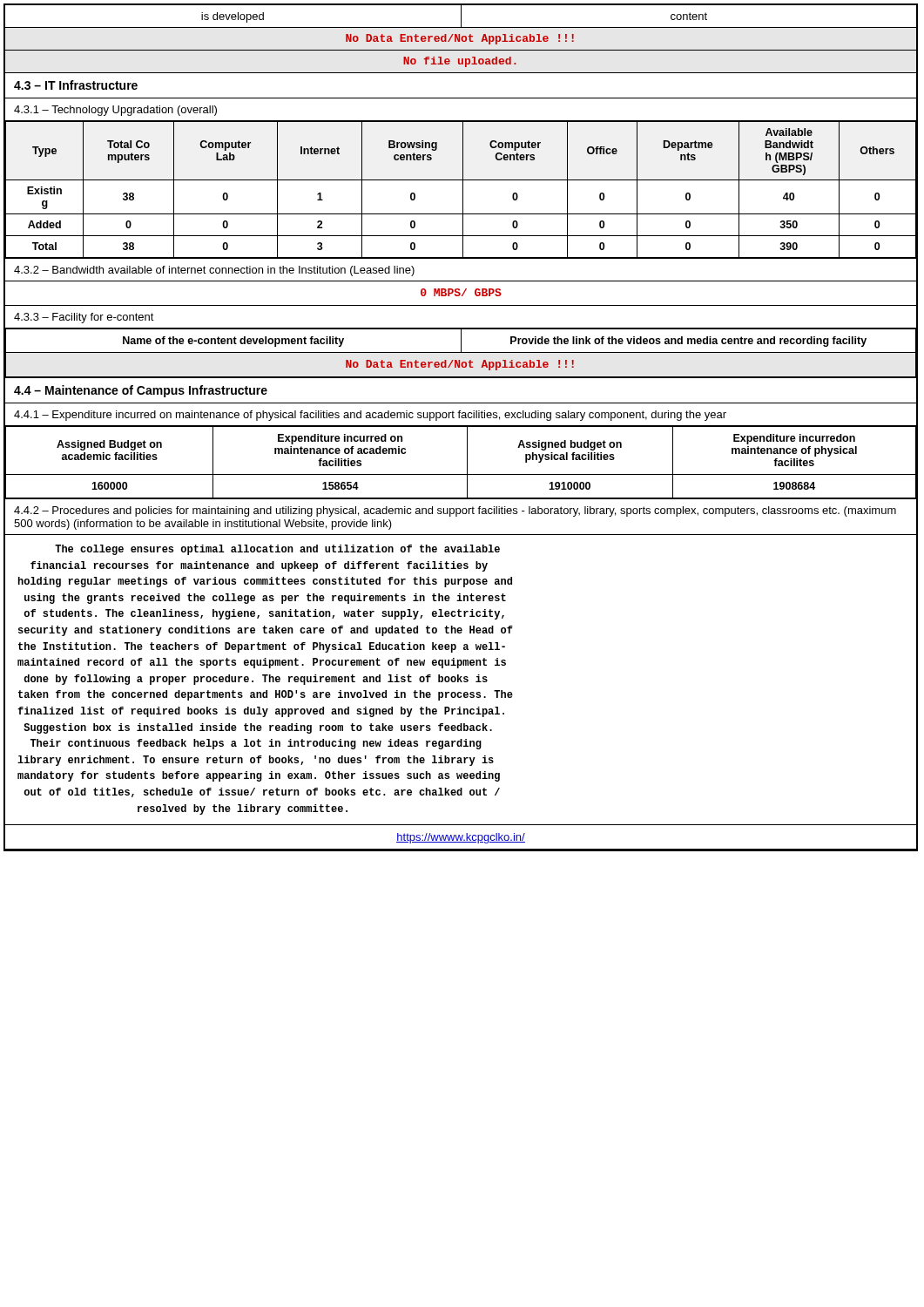Screen dimensions: 1307x924
Task: Locate the table with the text "Name of the e-content"
Action: point(461,353)
